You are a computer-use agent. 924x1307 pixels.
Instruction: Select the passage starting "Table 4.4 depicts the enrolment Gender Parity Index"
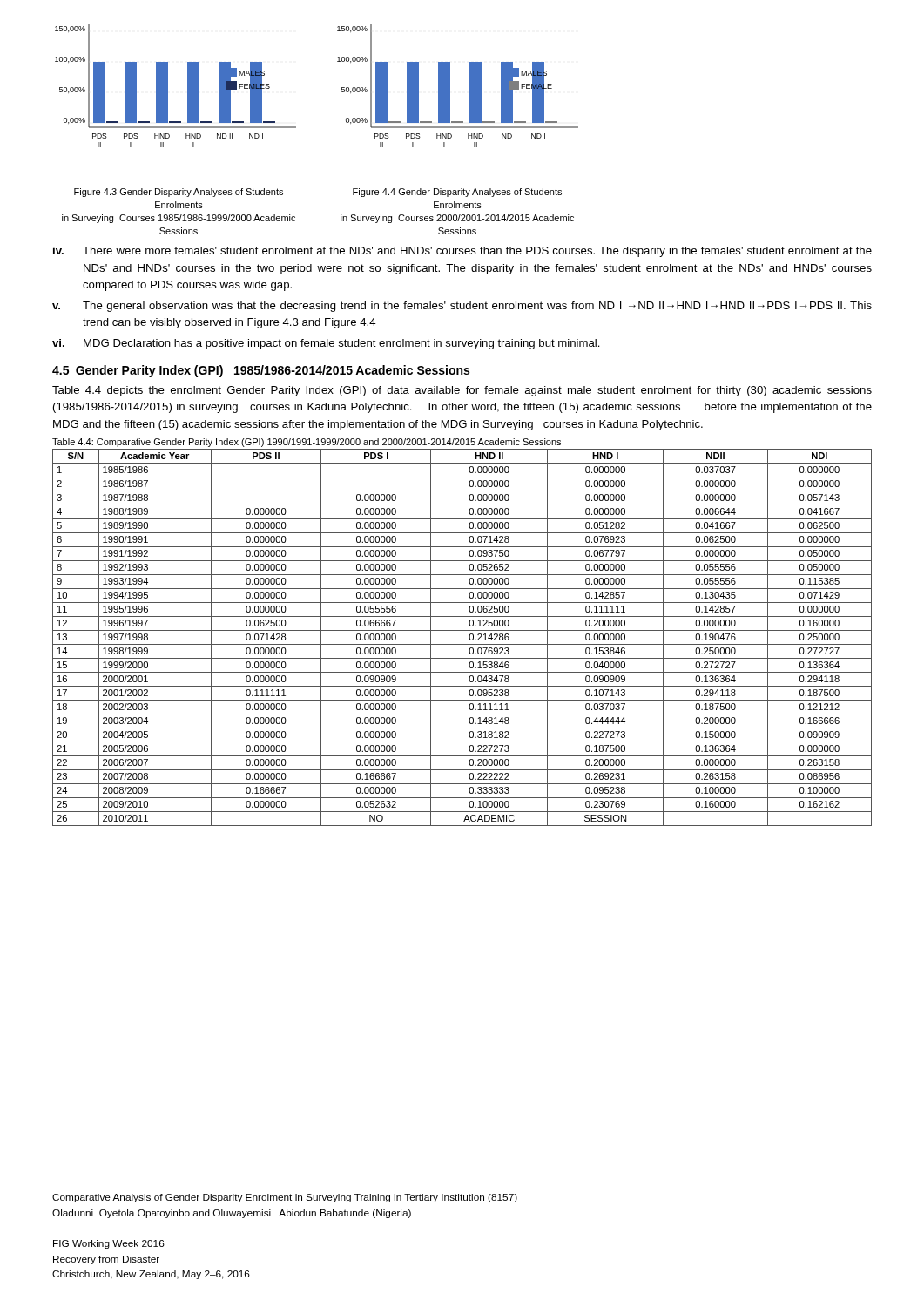[x=462, y=407]
